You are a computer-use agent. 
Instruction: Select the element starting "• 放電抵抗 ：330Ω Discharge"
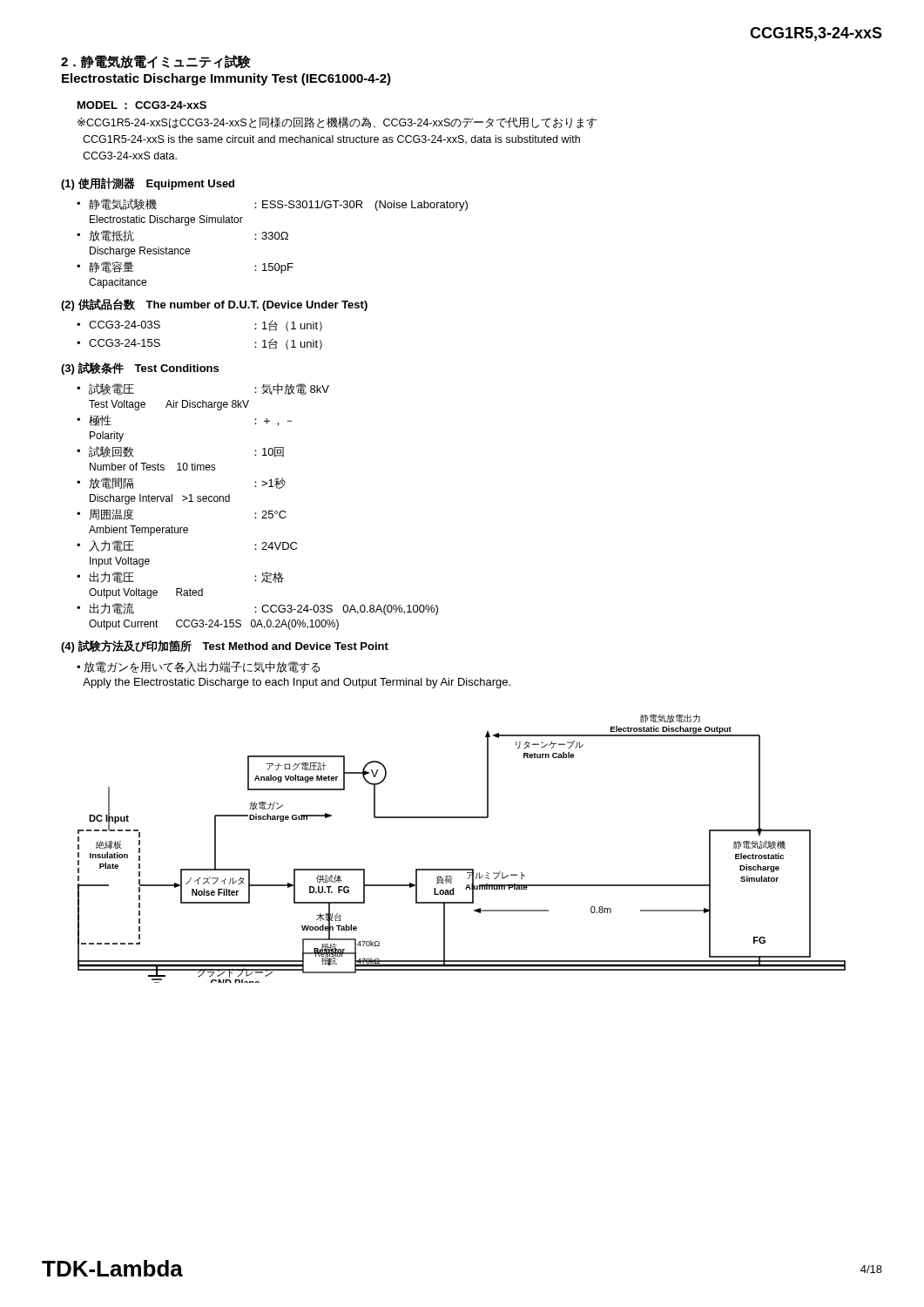tap(94, 236)
